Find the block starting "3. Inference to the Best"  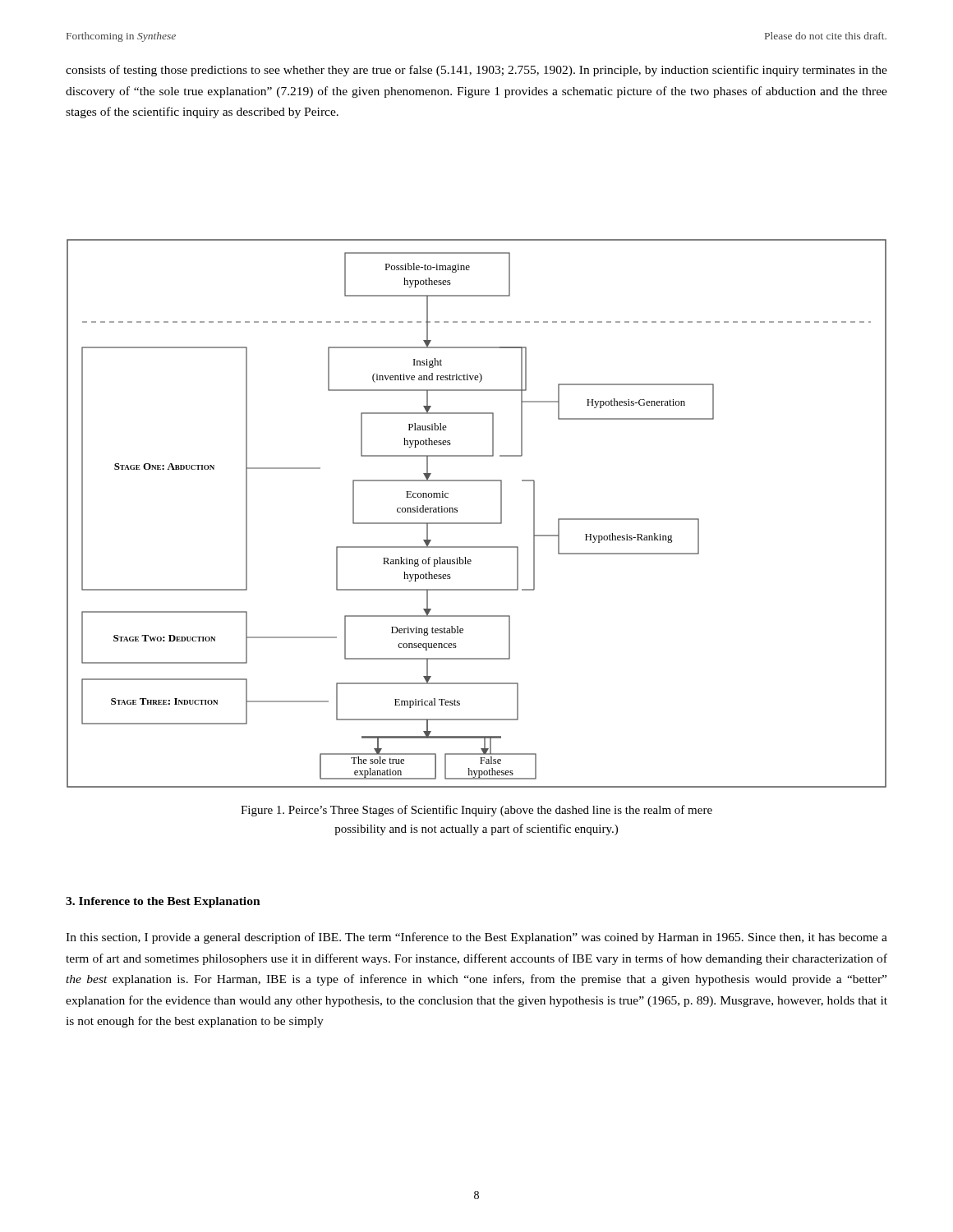[163, 901]
